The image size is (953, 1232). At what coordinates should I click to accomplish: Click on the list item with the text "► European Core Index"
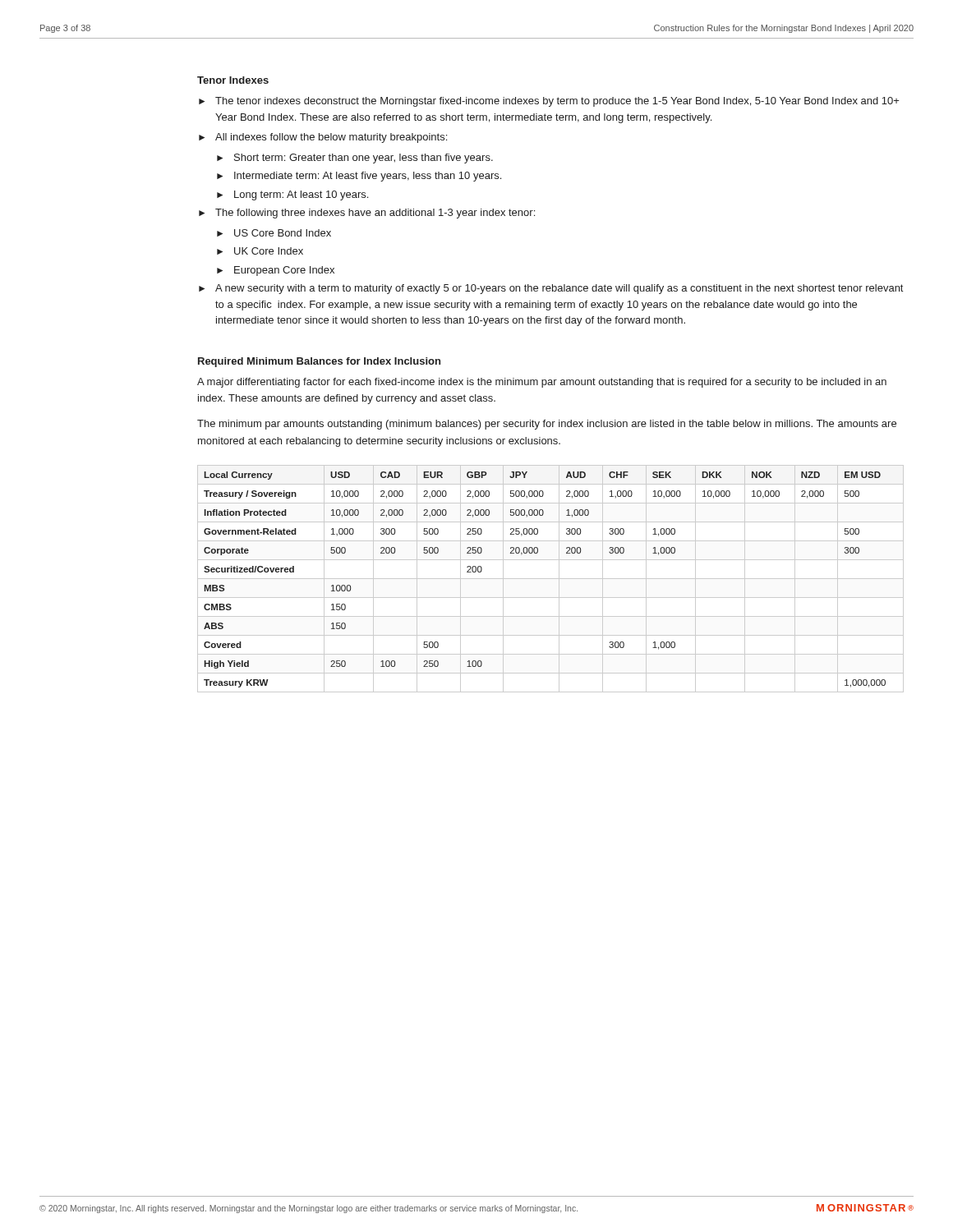275,270
